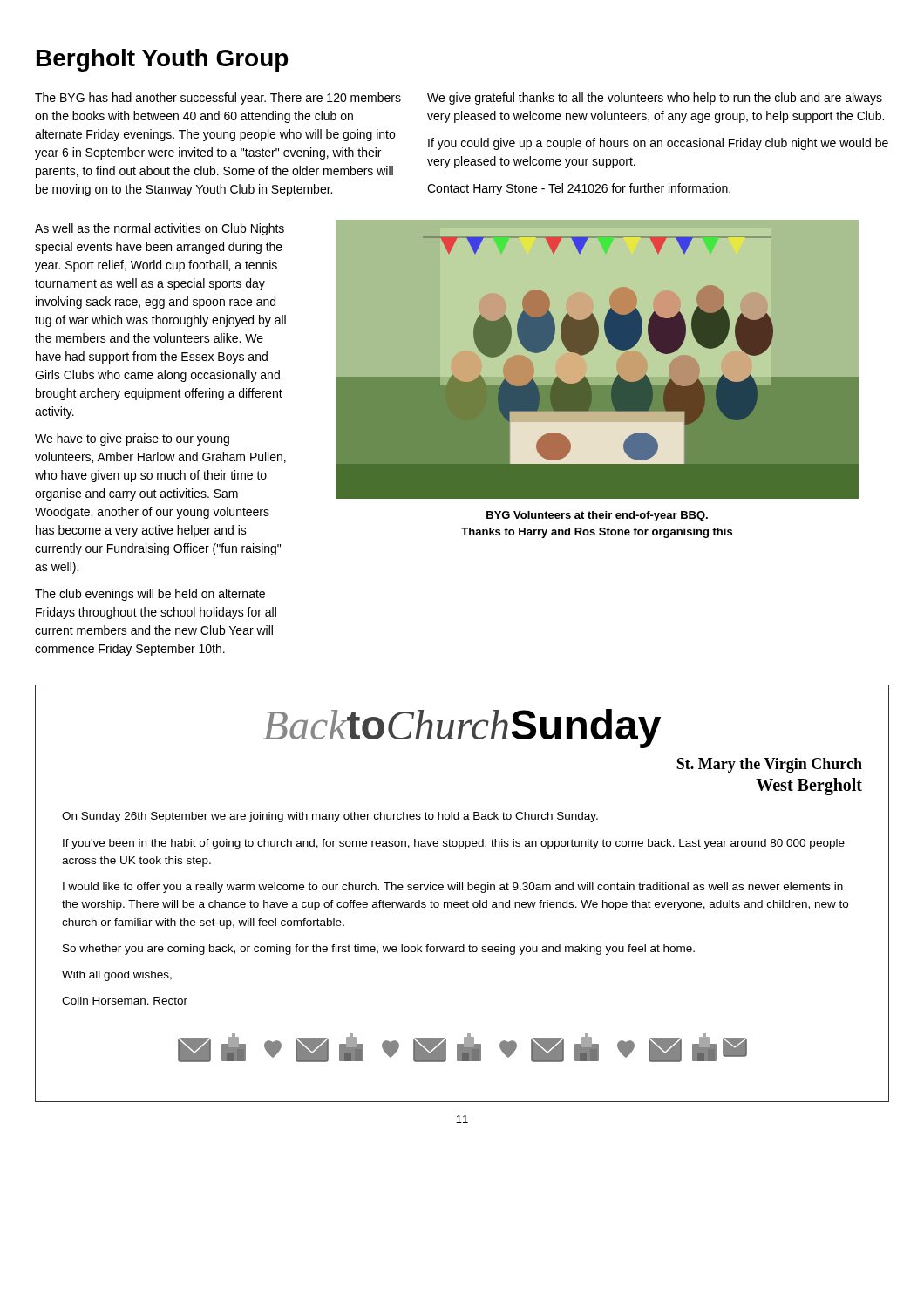Find the text with the text "Colin Horseman. Rector"
The height and width of the screenshot is (1308, 924).
point(125,1001)
